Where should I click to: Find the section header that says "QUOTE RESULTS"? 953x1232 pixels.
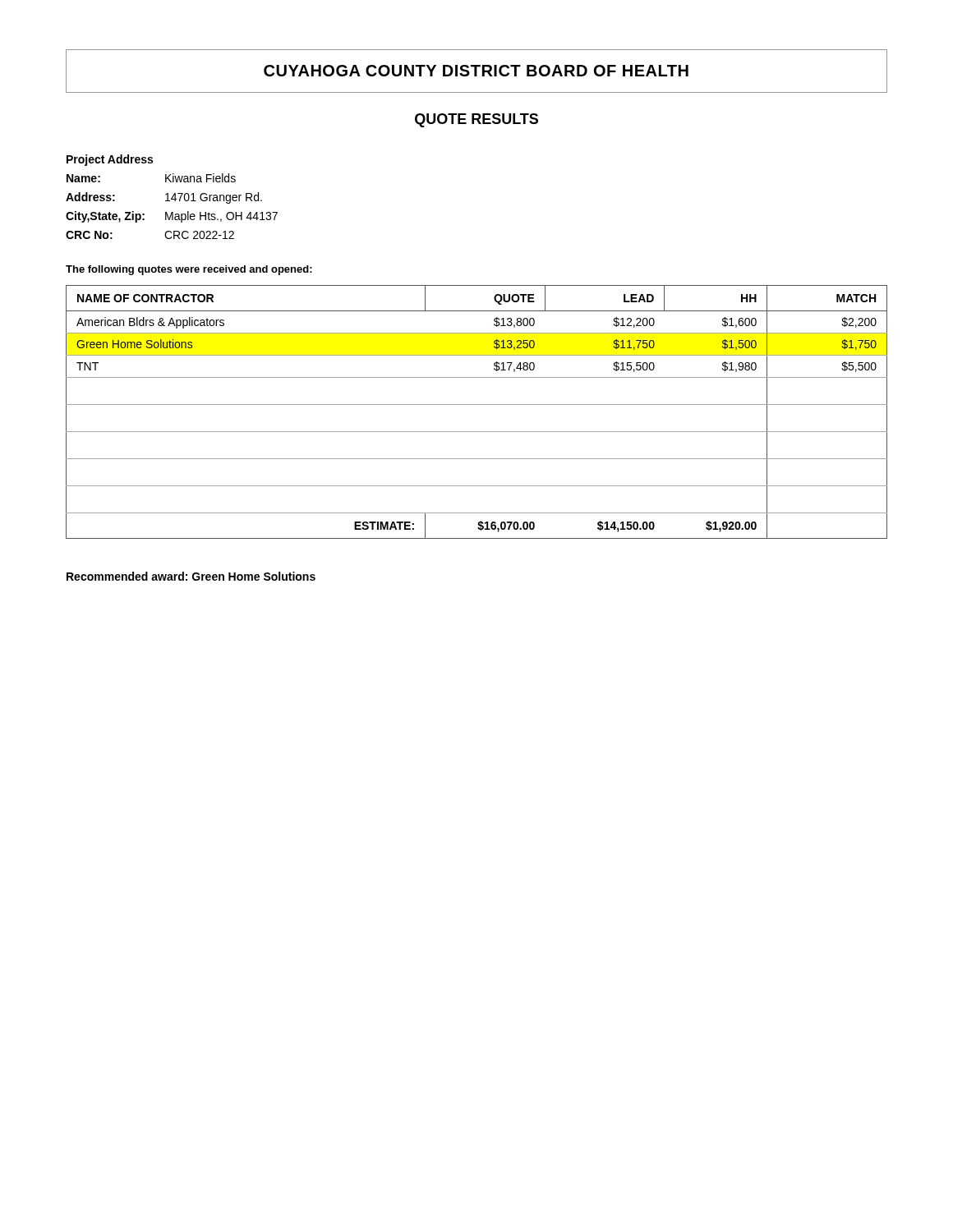tap(476, 119)
